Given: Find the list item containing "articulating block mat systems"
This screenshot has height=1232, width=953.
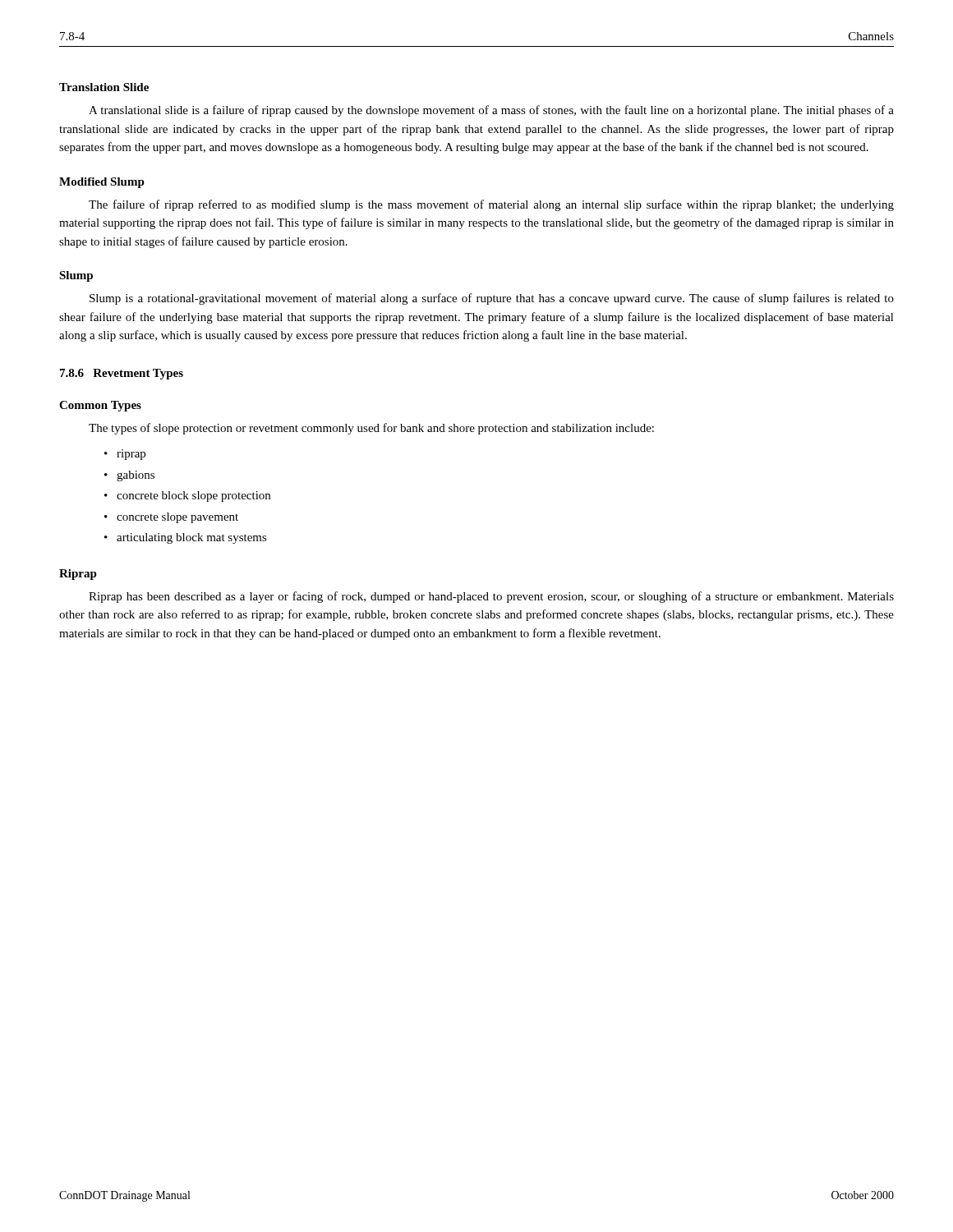Looking at the screenshot, I should pyautogui.click(x=192, y=537).
